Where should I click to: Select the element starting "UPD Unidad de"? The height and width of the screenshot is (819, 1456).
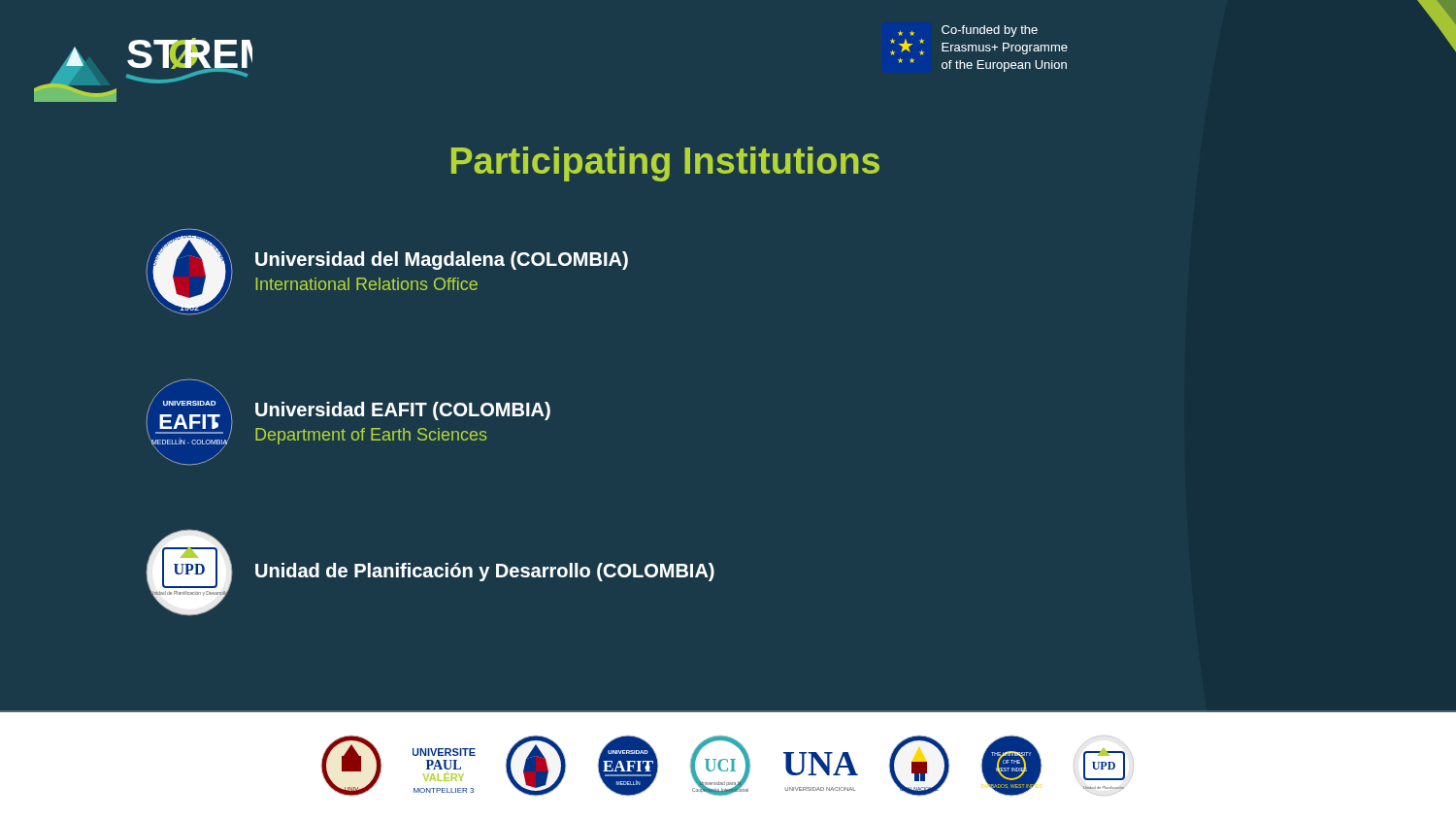430,573
